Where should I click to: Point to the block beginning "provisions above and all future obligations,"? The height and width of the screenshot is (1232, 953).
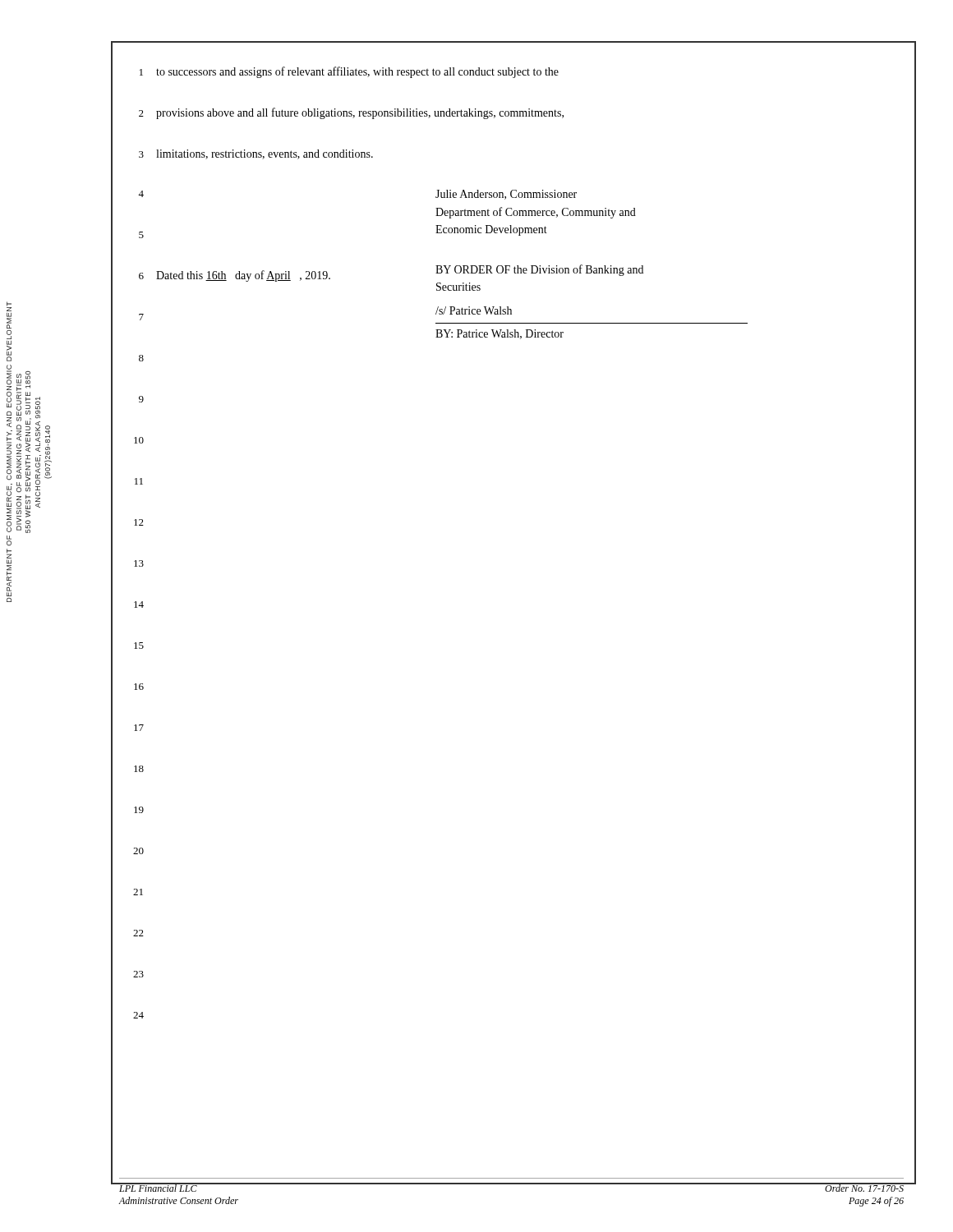tap(360, 113)
